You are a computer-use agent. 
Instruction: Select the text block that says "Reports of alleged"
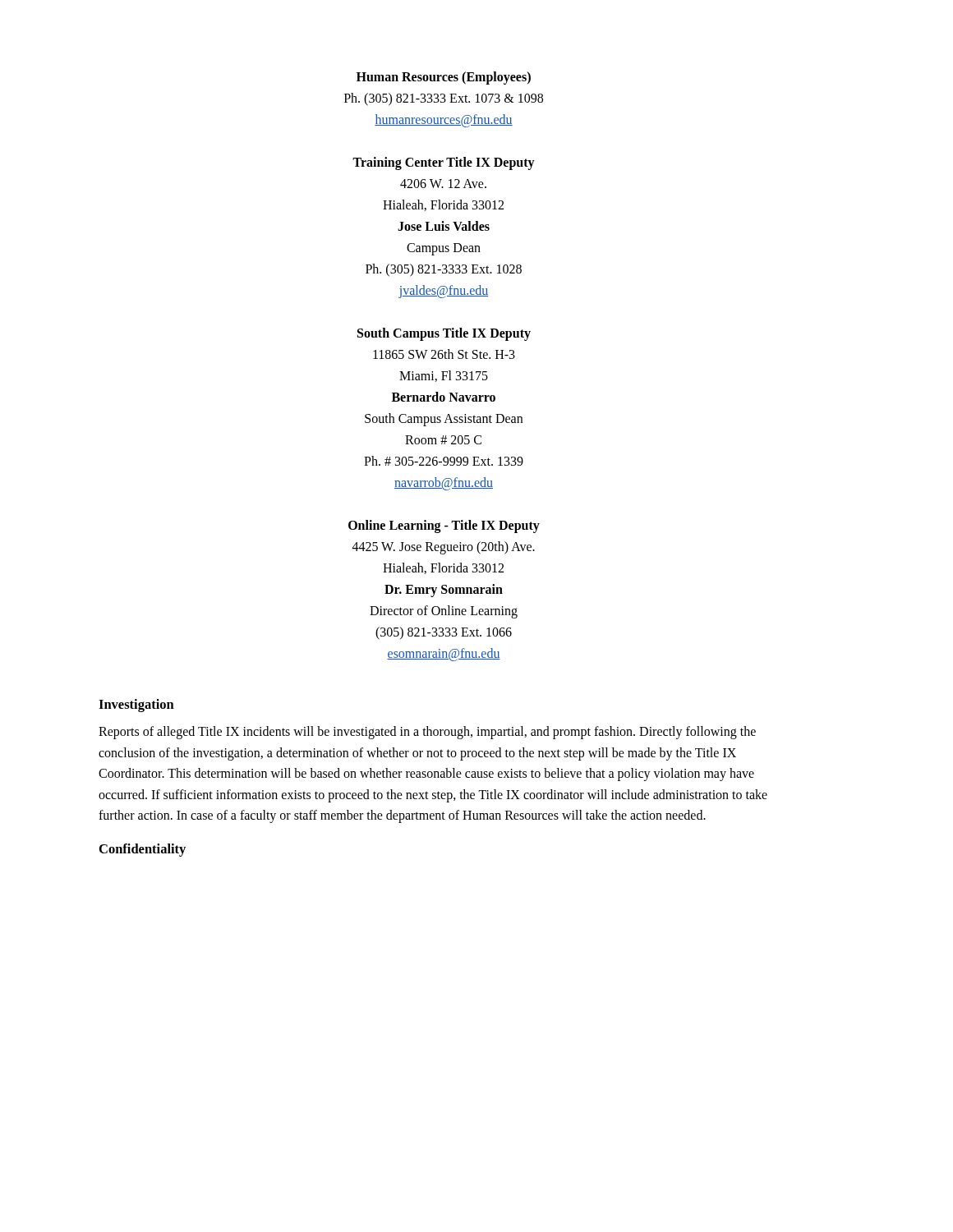[433, 773]
